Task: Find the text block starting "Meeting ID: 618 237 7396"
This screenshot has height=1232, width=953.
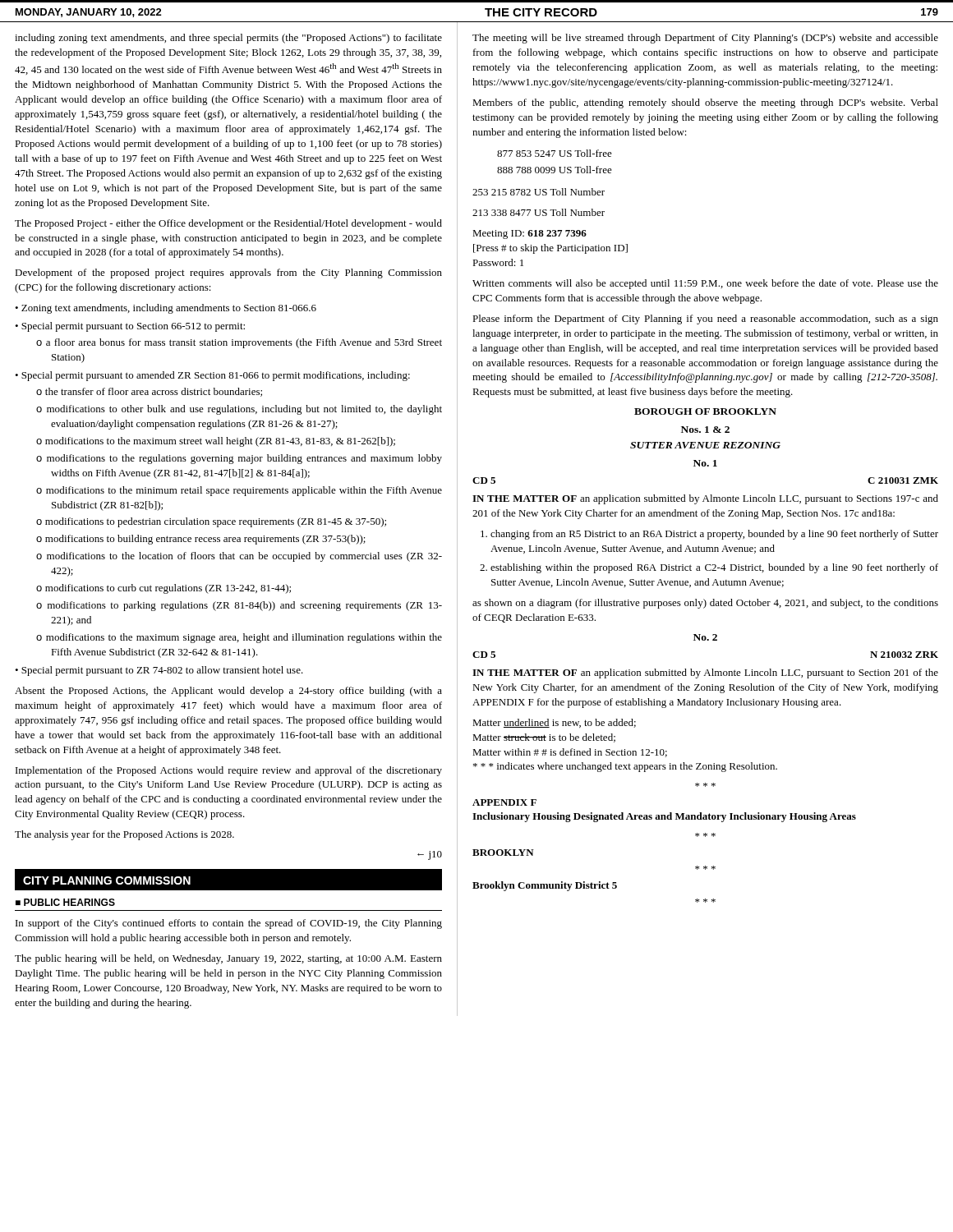Action: point(529,234)
